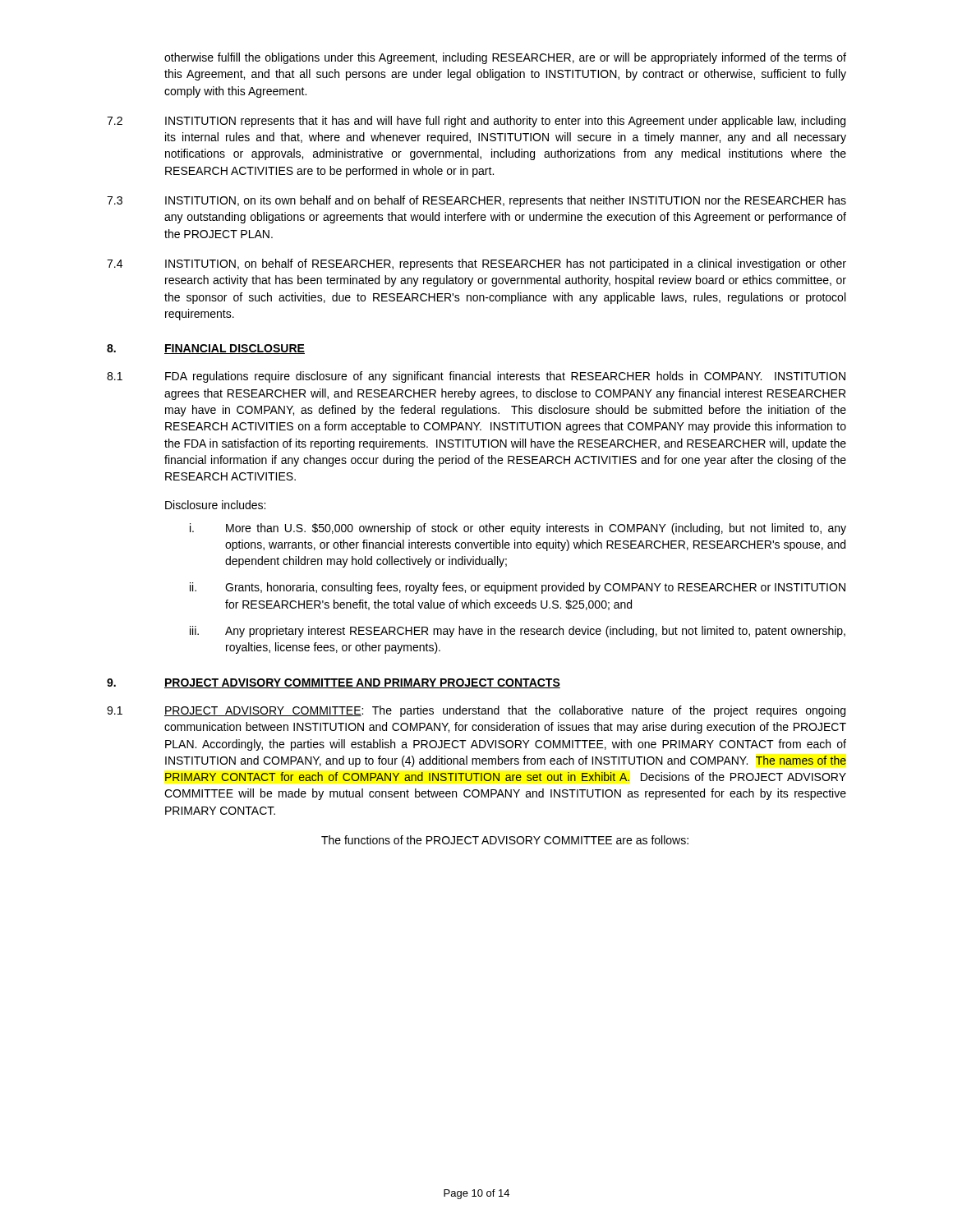
Task: Click on the section header with the text "9. PROJECT ADVISORY"
Action: 476,682
